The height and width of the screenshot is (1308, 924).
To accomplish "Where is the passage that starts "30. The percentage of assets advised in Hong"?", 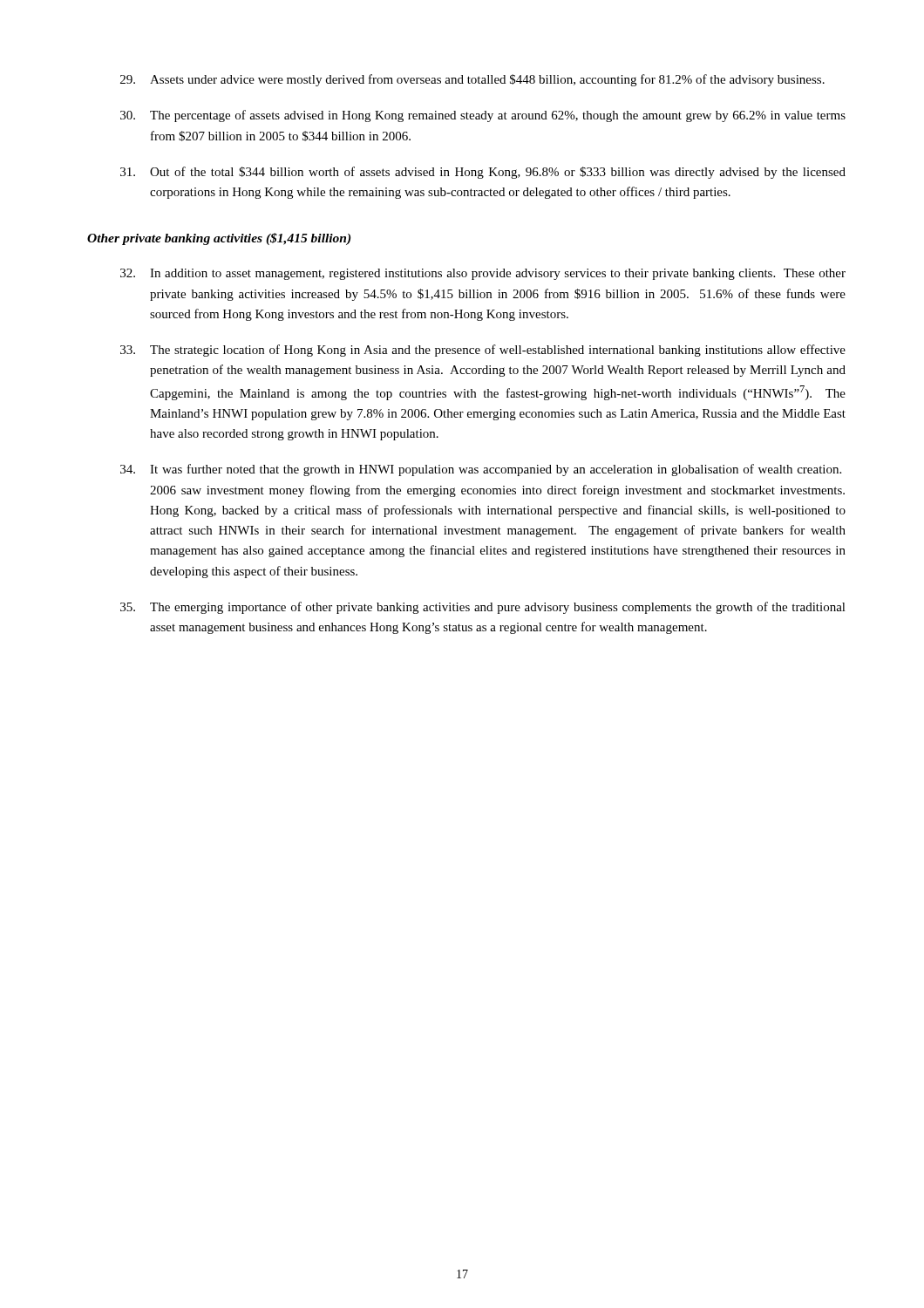I will [466, 126].
